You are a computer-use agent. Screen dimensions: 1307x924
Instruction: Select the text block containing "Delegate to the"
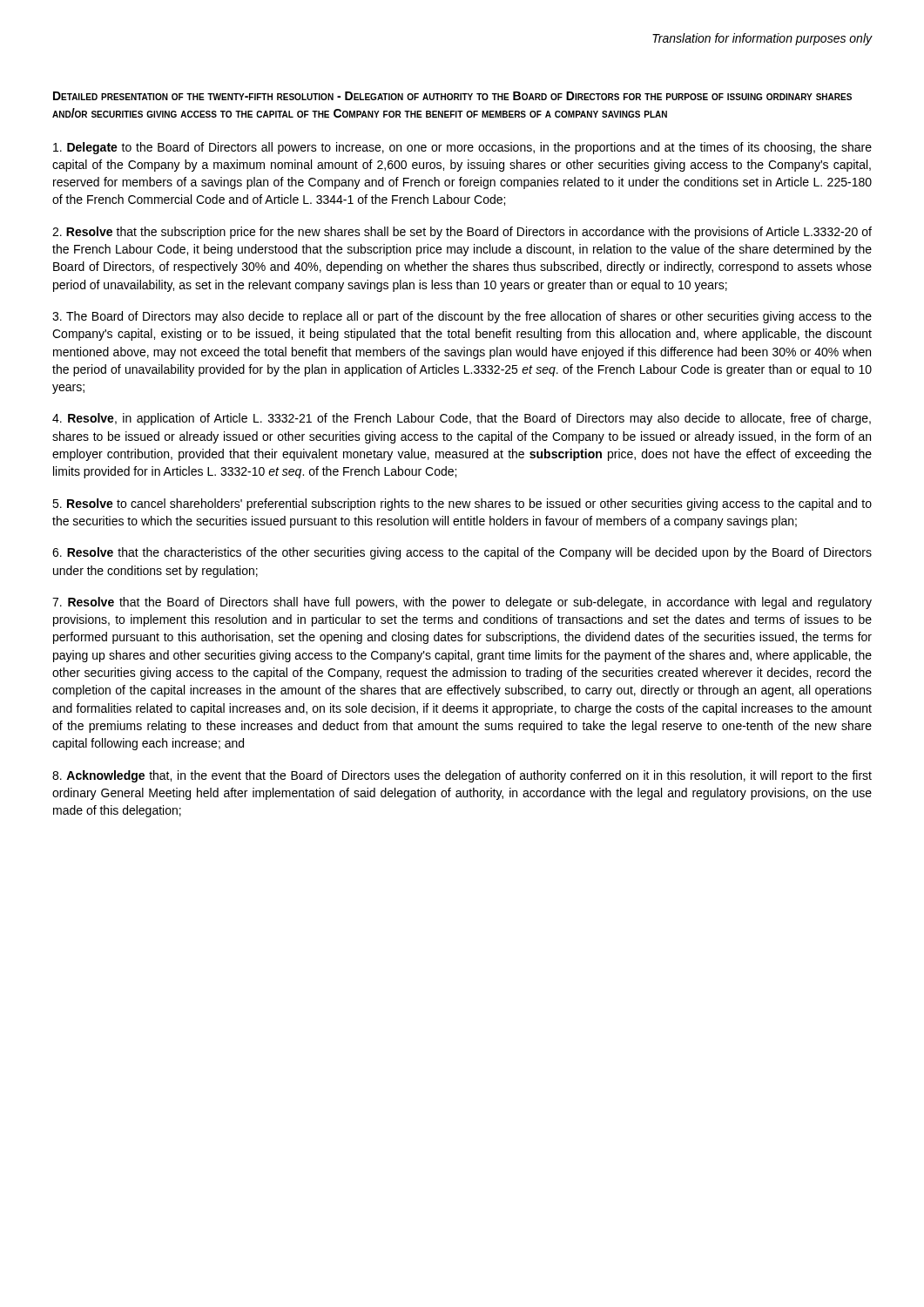pyautogui.click(x=462, y=173)
